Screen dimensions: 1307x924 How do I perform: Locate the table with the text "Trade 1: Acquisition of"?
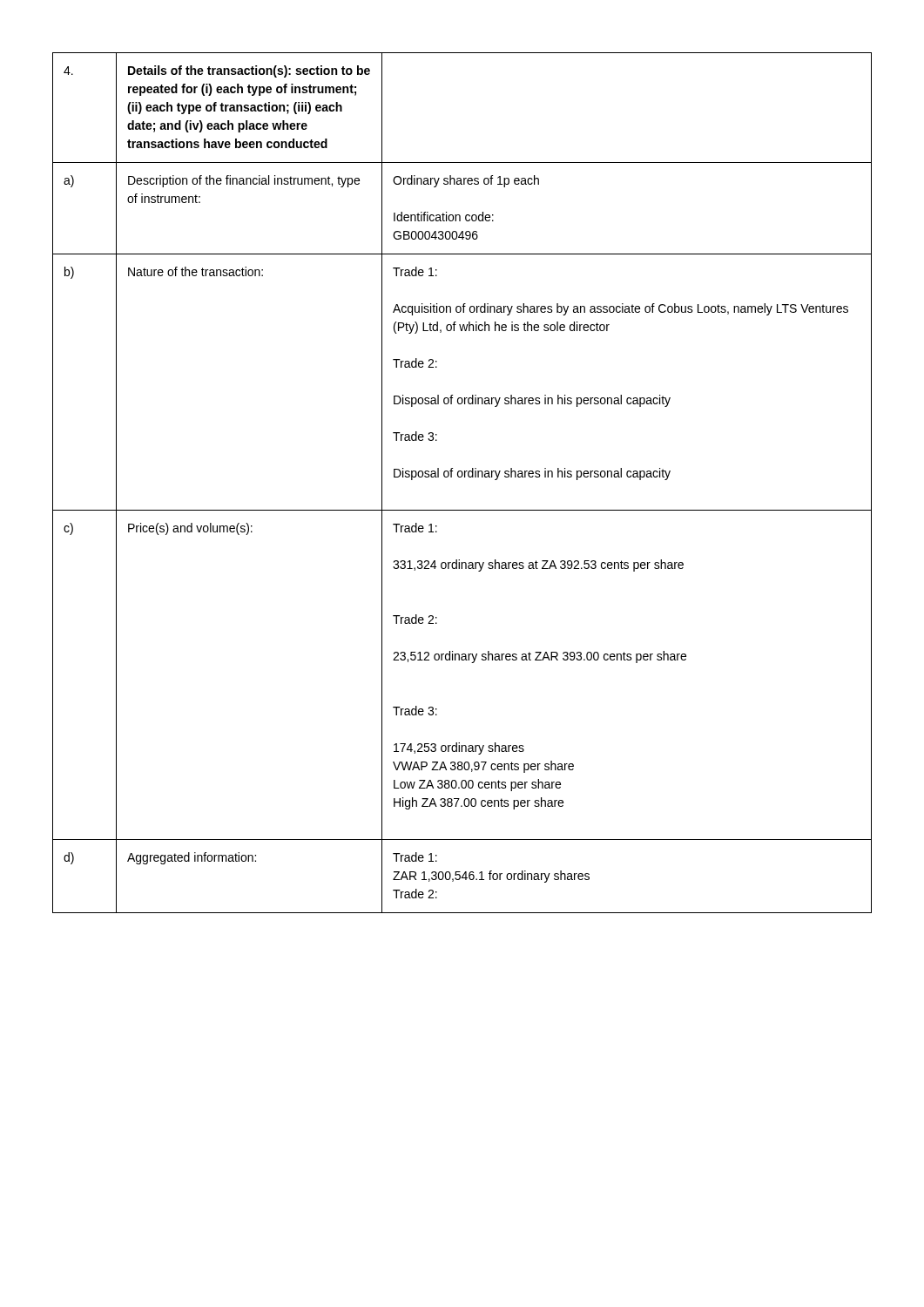462,483
